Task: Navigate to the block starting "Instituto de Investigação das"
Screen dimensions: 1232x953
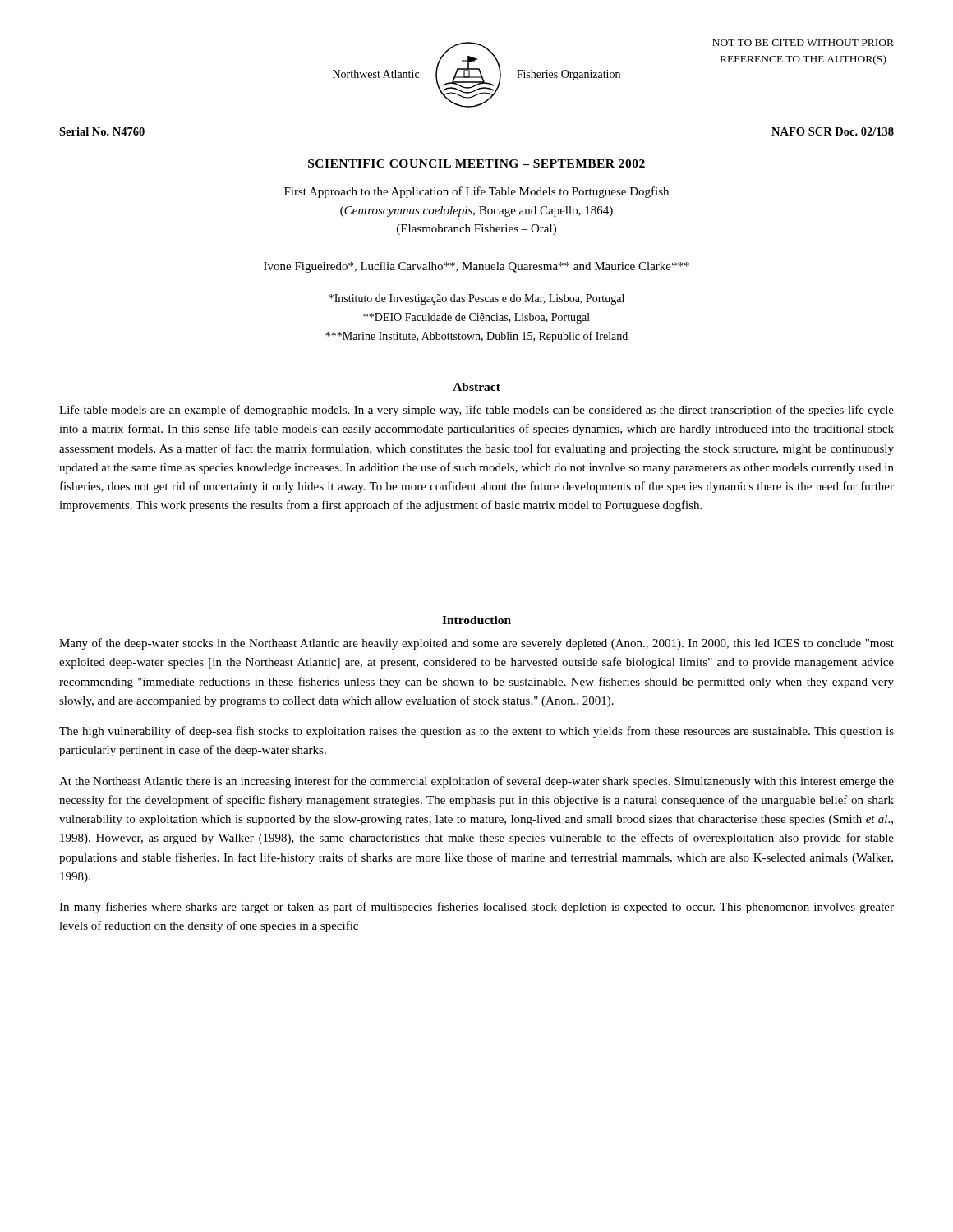Action: tap(476, 317)
